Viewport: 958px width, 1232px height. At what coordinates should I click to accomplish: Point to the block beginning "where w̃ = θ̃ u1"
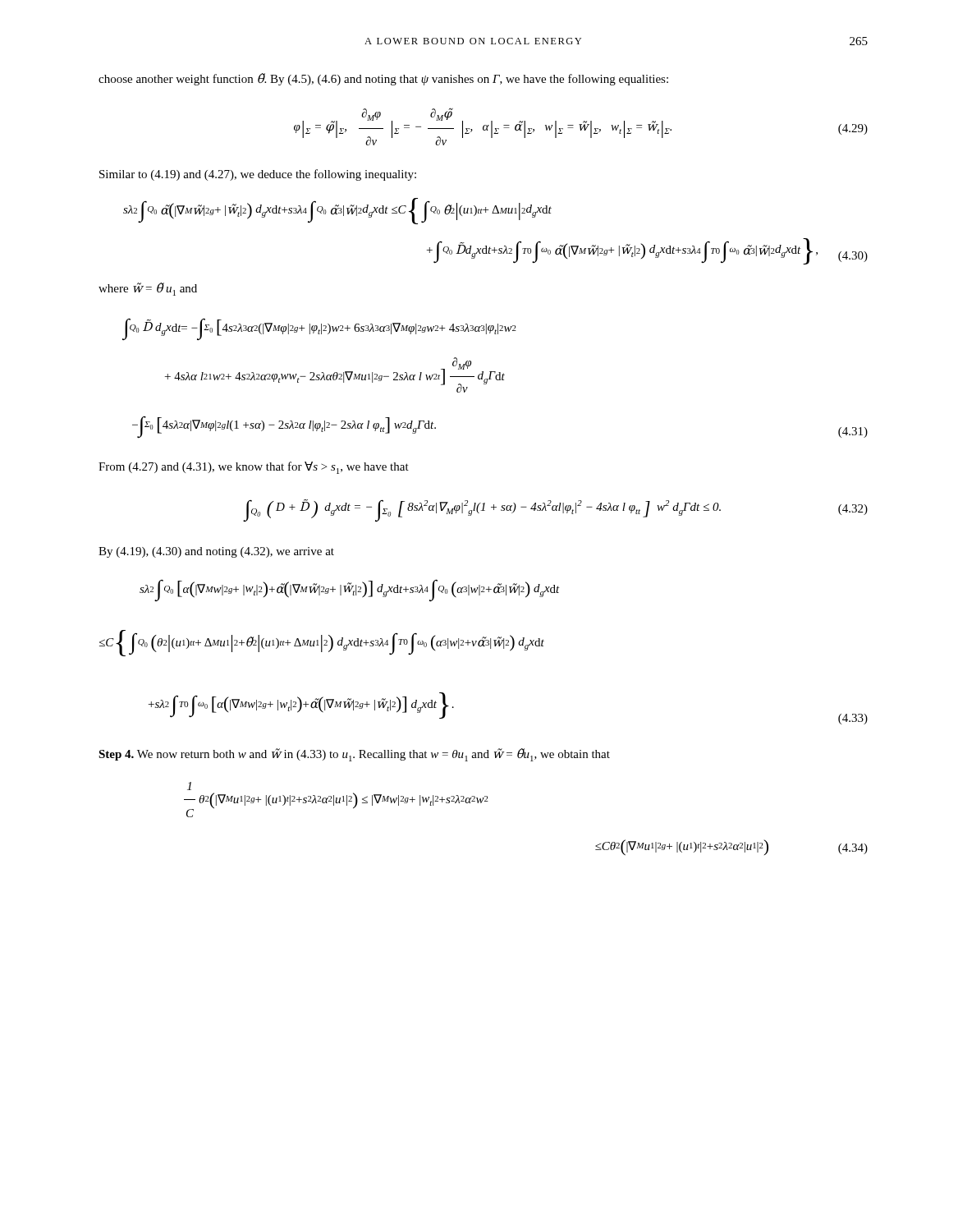click(148, 290)
